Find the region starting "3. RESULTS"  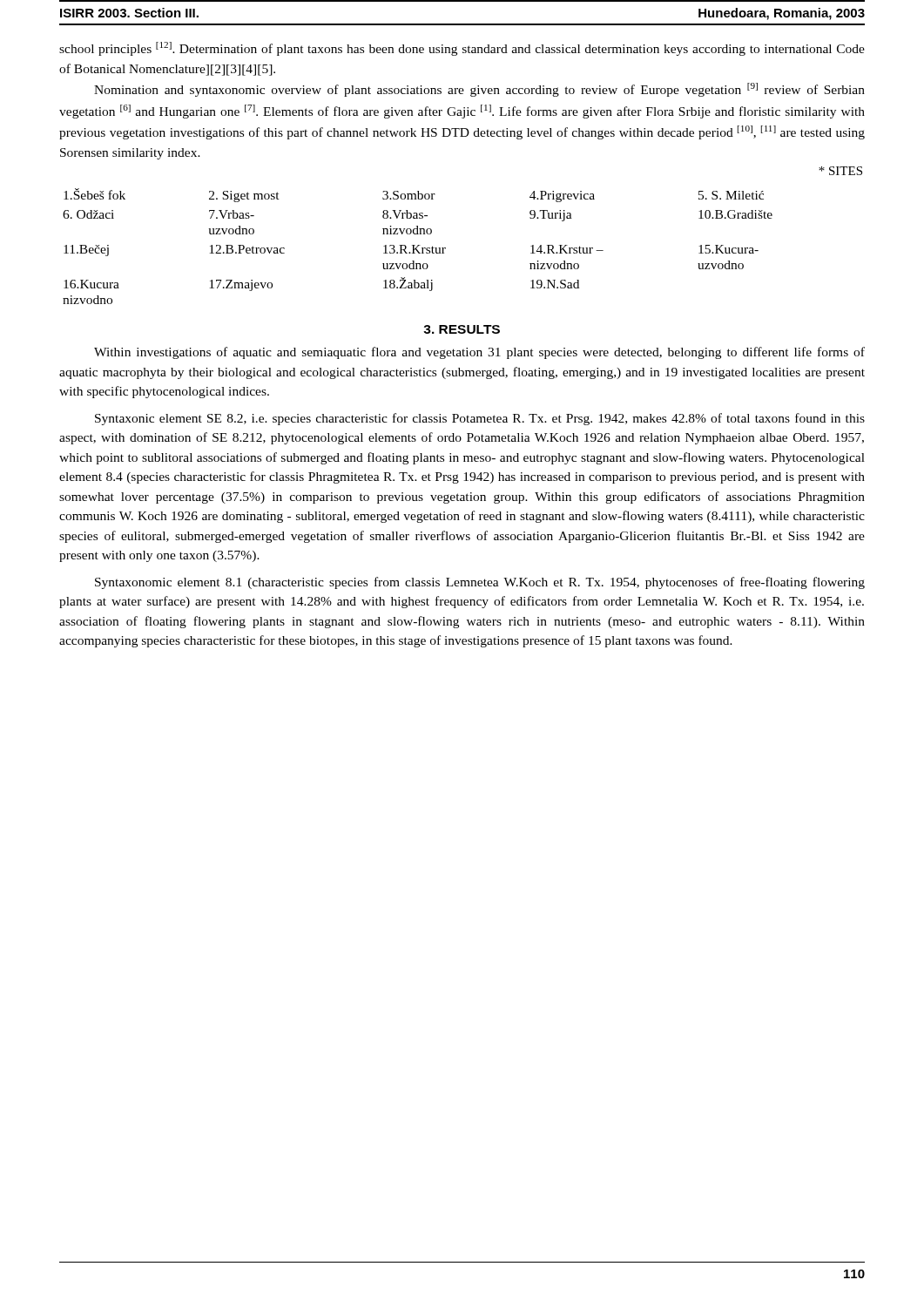[x=462, y=329]
